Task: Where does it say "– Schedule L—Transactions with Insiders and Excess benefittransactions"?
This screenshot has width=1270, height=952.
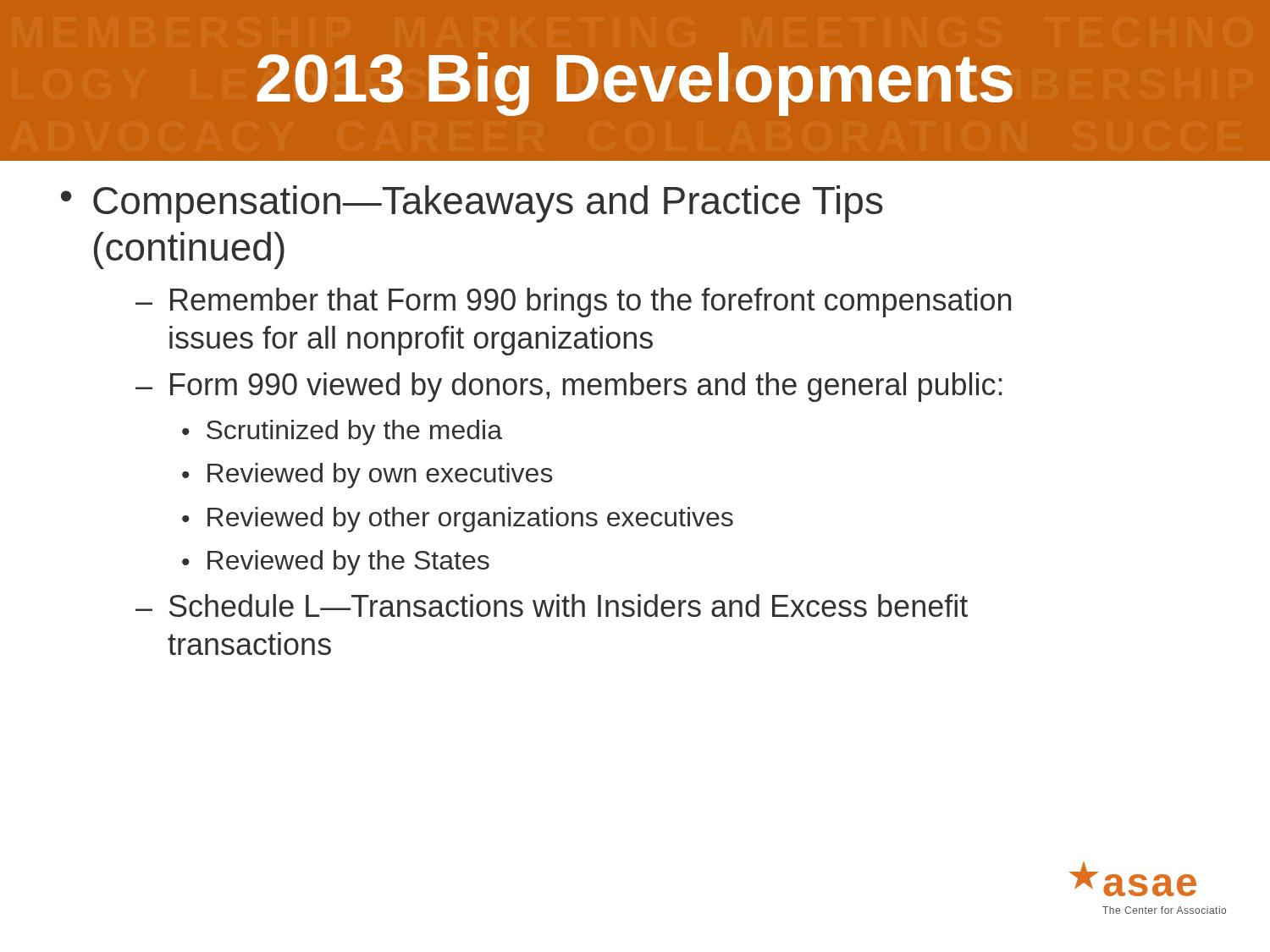Action: 552,625
